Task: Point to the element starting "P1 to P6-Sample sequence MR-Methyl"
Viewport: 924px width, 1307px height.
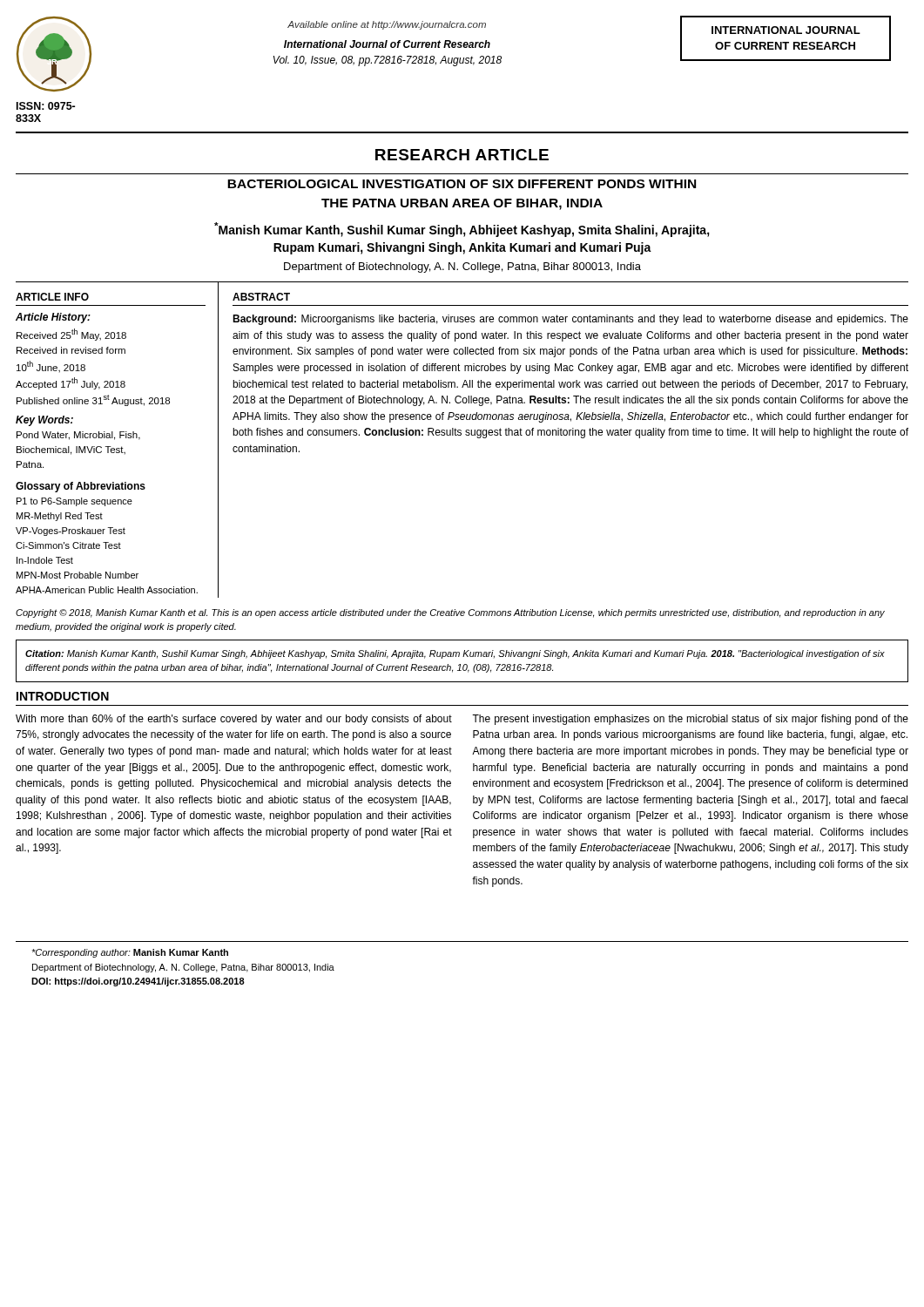Action: (x=107, y=545)
